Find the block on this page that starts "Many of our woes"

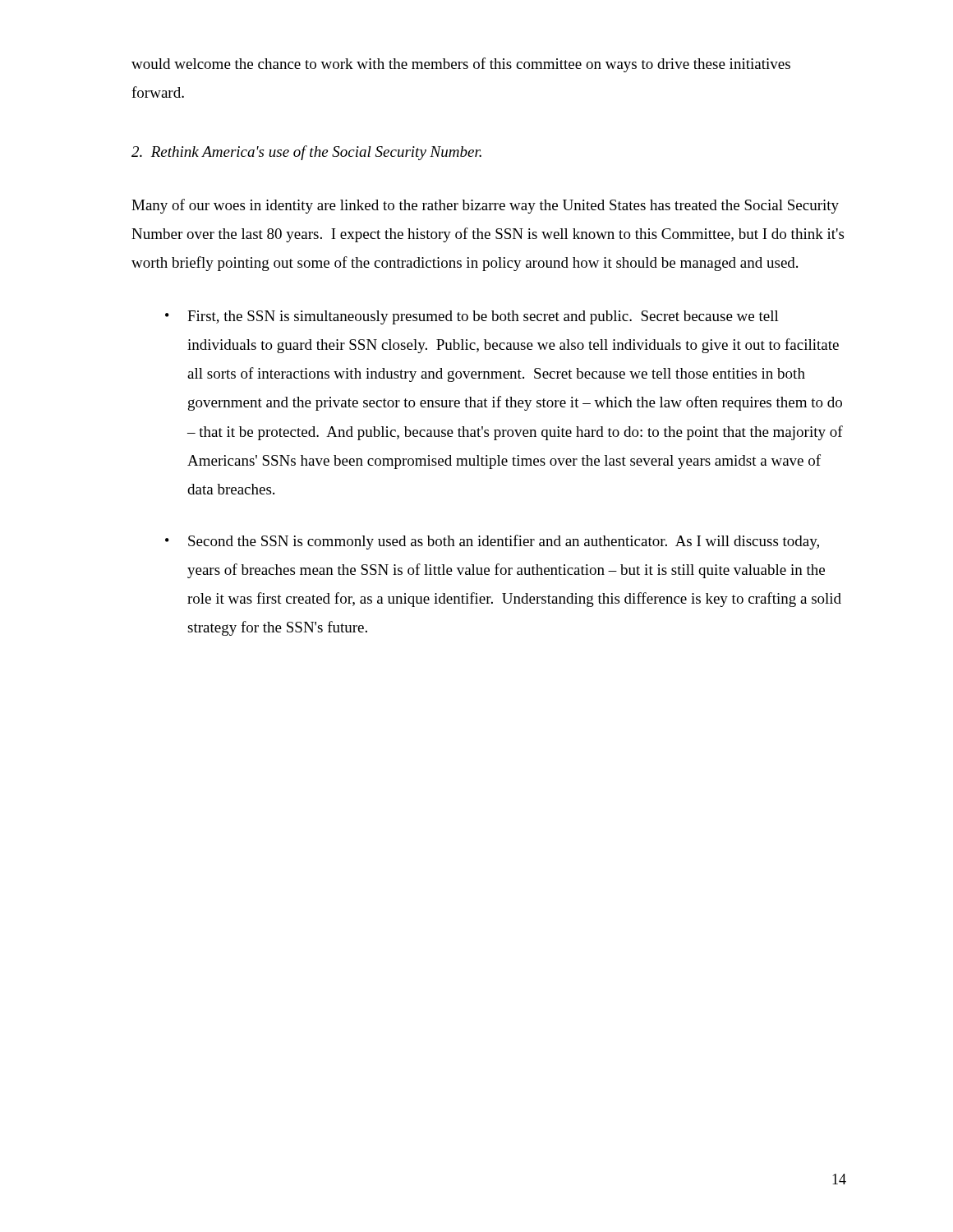click(488, 233)
